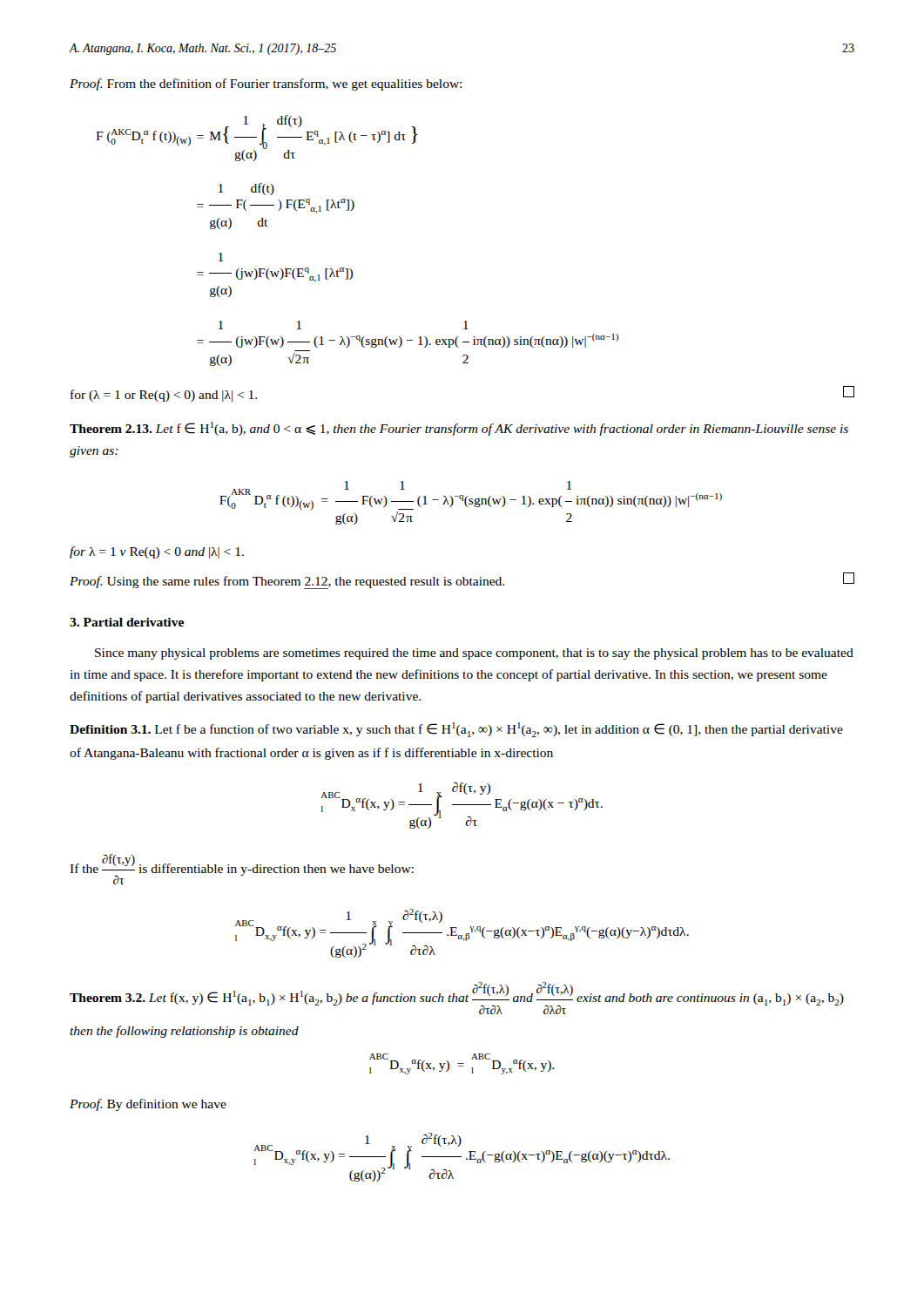Point to the text block starting "Proof. From the definition"
924x1307 pixels.
click(266, 83)
